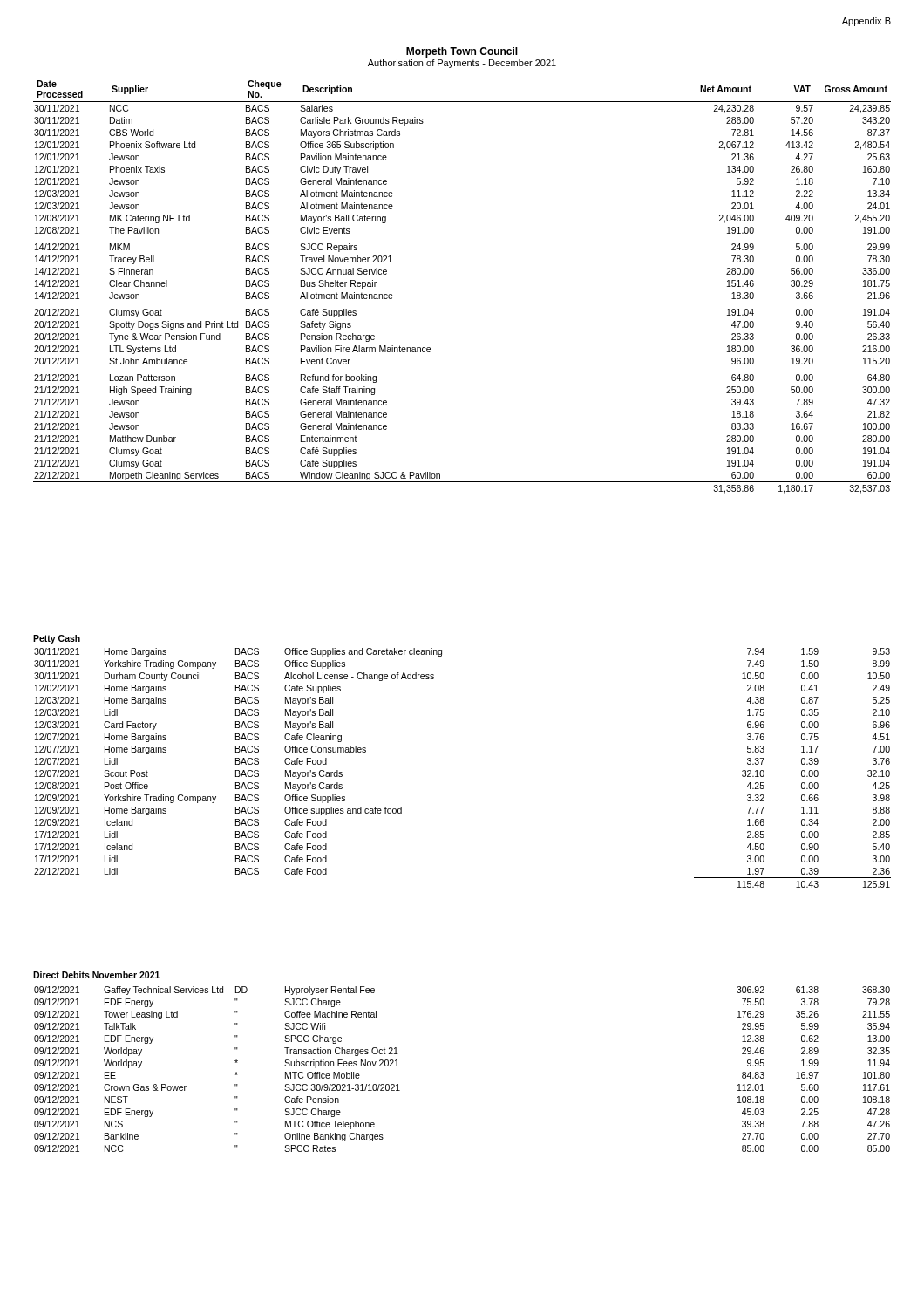This screenshot has width=924, height=1308.
Task: Find the table that mentions "EDF Energy"
Action: pyautogui.click(x=462, y=1069)
